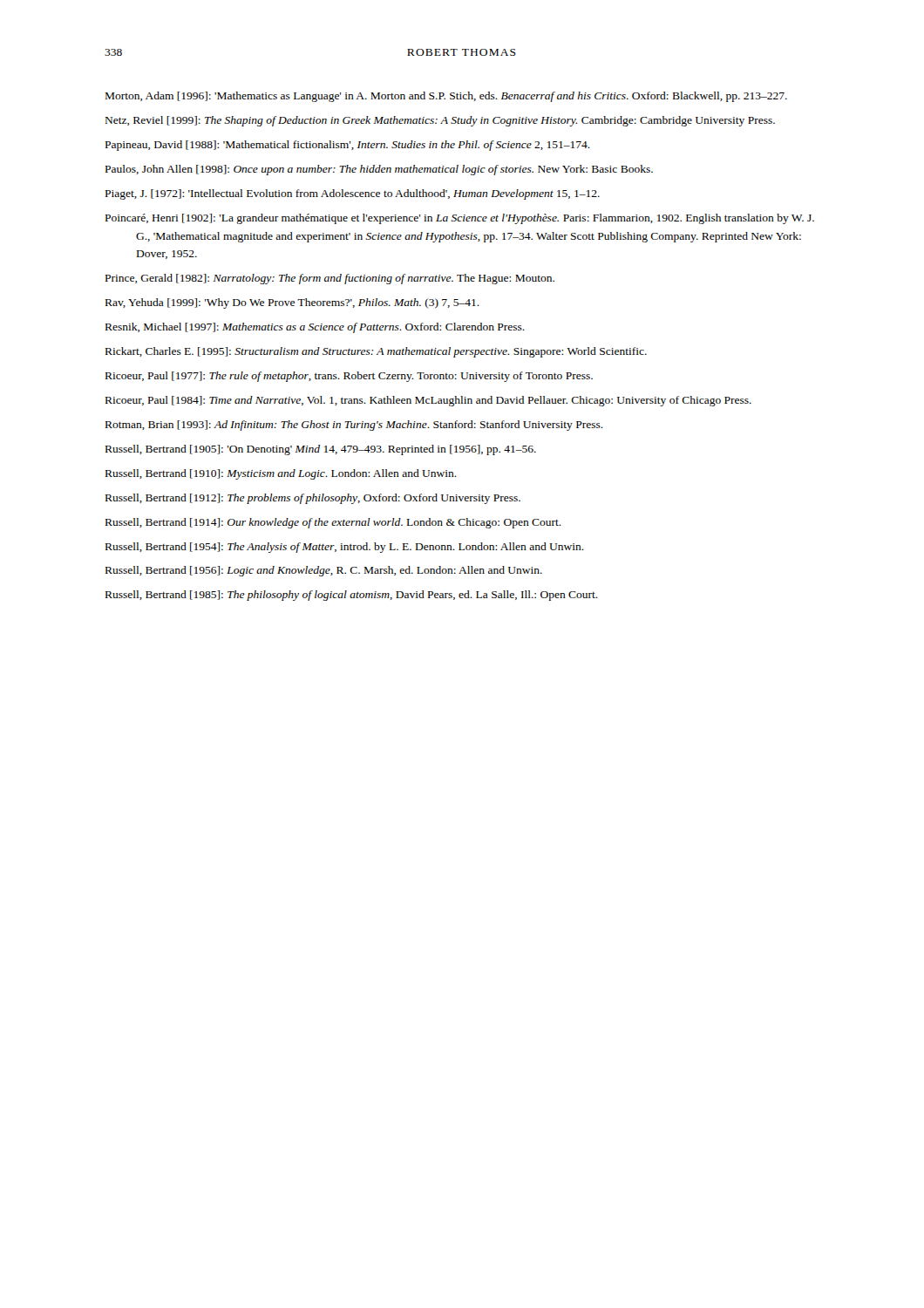This screenshot has width=924, height=1308.
Task: Click the passage that begins "Russell, Bertrand [1910]: Mysticism and Logic. London: Allen"
Action: [x=281, y=473]
